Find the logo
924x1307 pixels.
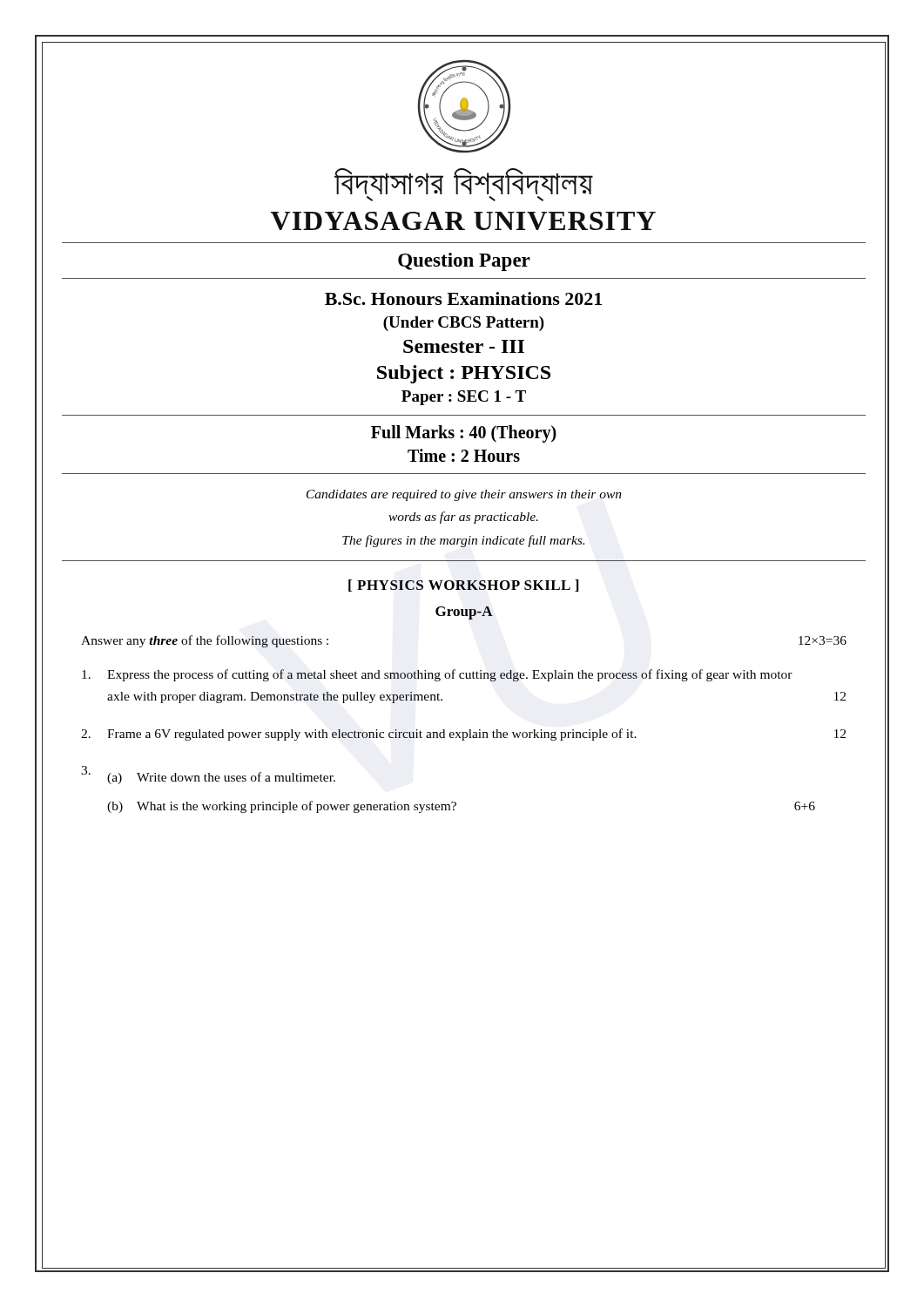point(464,102)
